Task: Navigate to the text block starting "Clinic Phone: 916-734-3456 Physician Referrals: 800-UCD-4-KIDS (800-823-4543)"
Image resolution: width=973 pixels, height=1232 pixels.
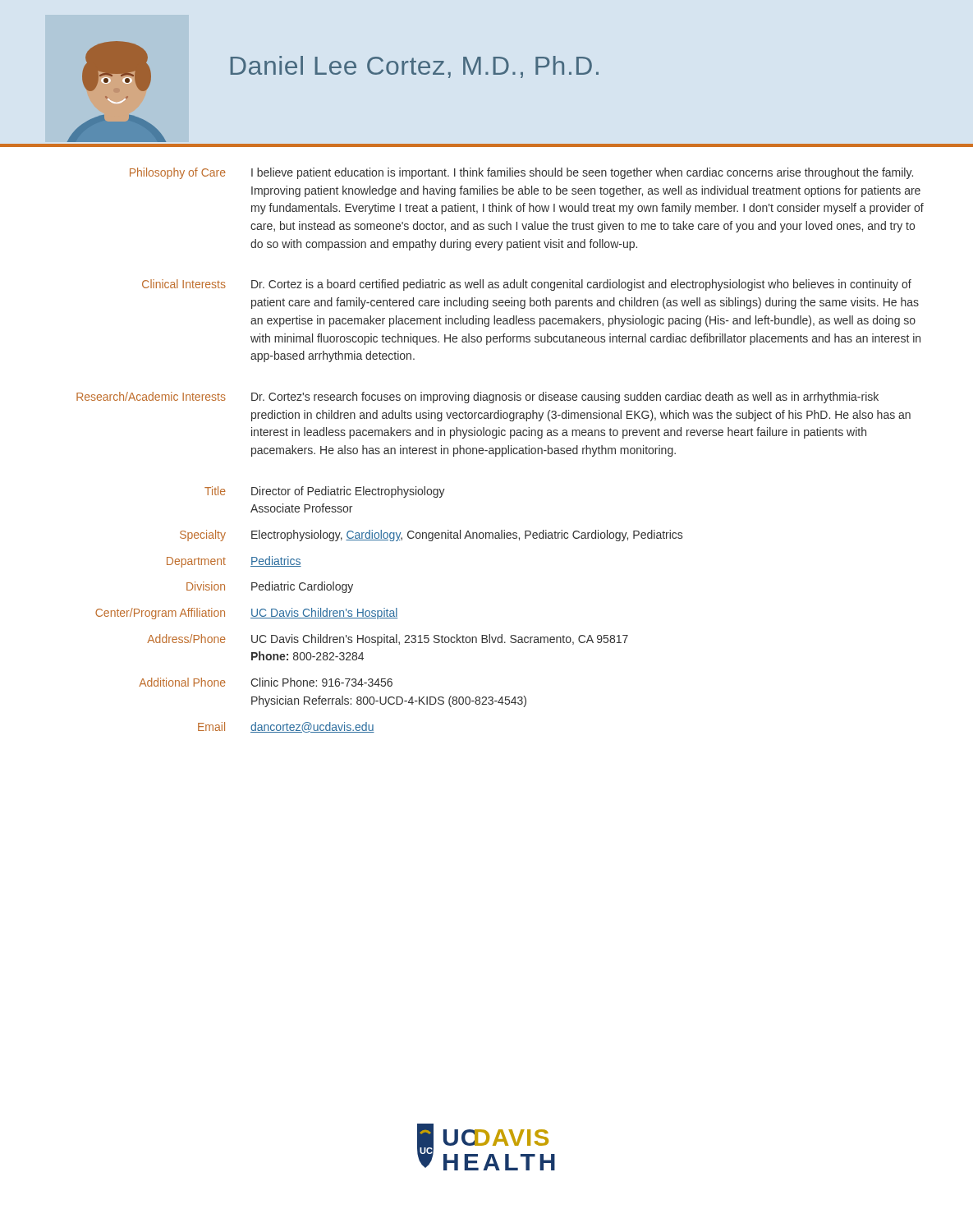Action: click(389, 692)
